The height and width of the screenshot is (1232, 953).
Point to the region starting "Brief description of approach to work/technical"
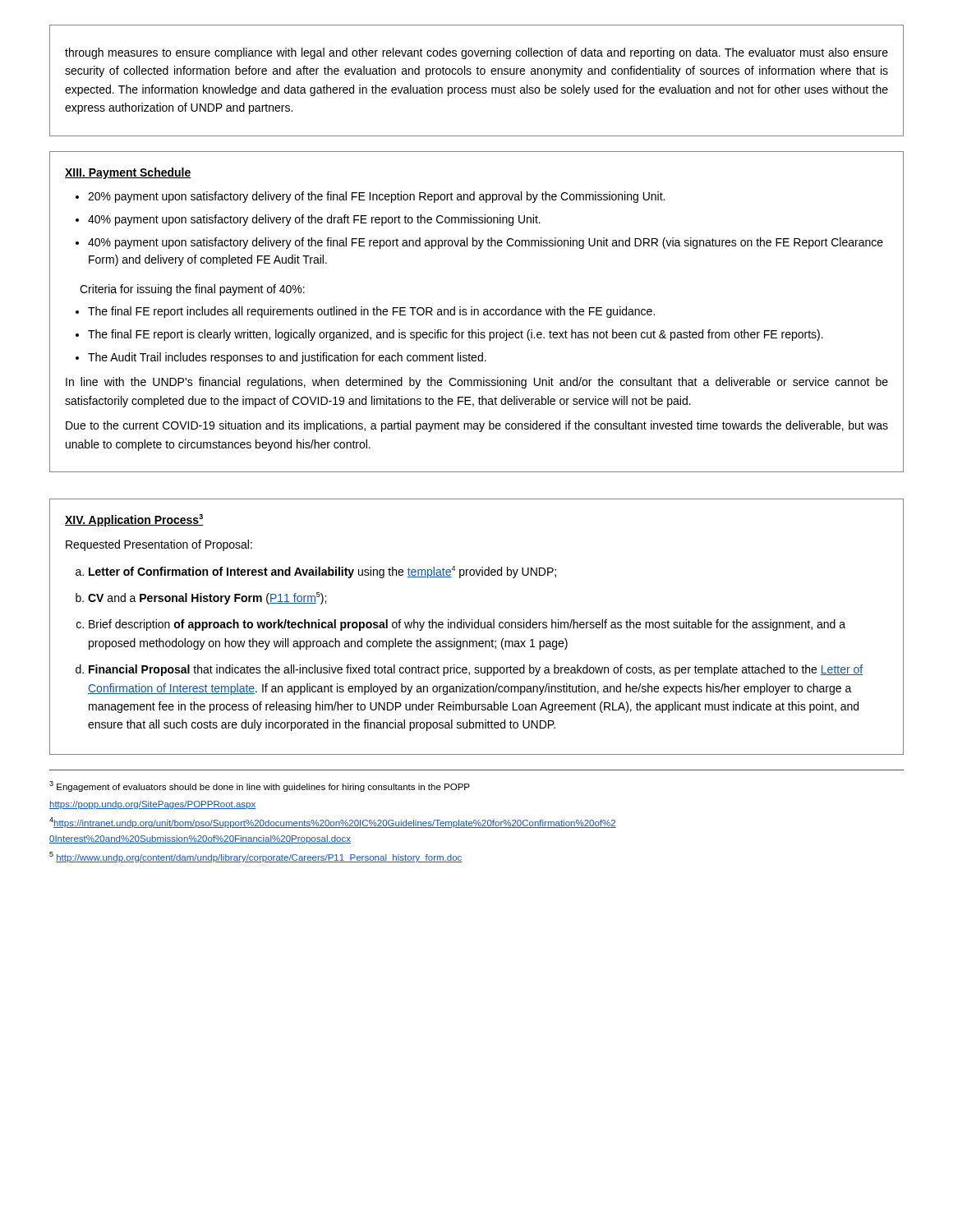point(467,634)
